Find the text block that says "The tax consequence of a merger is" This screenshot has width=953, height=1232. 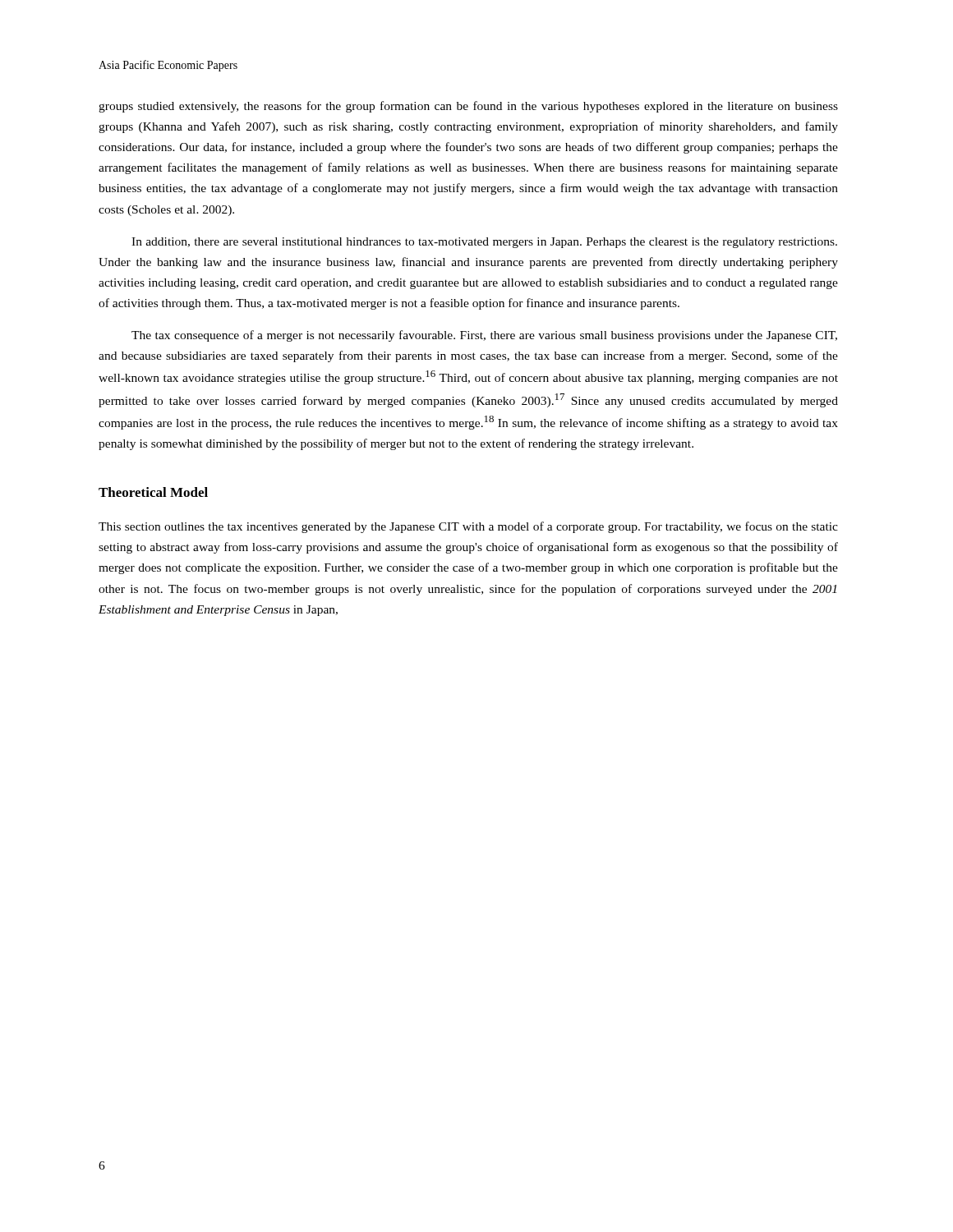pos(468,389)
